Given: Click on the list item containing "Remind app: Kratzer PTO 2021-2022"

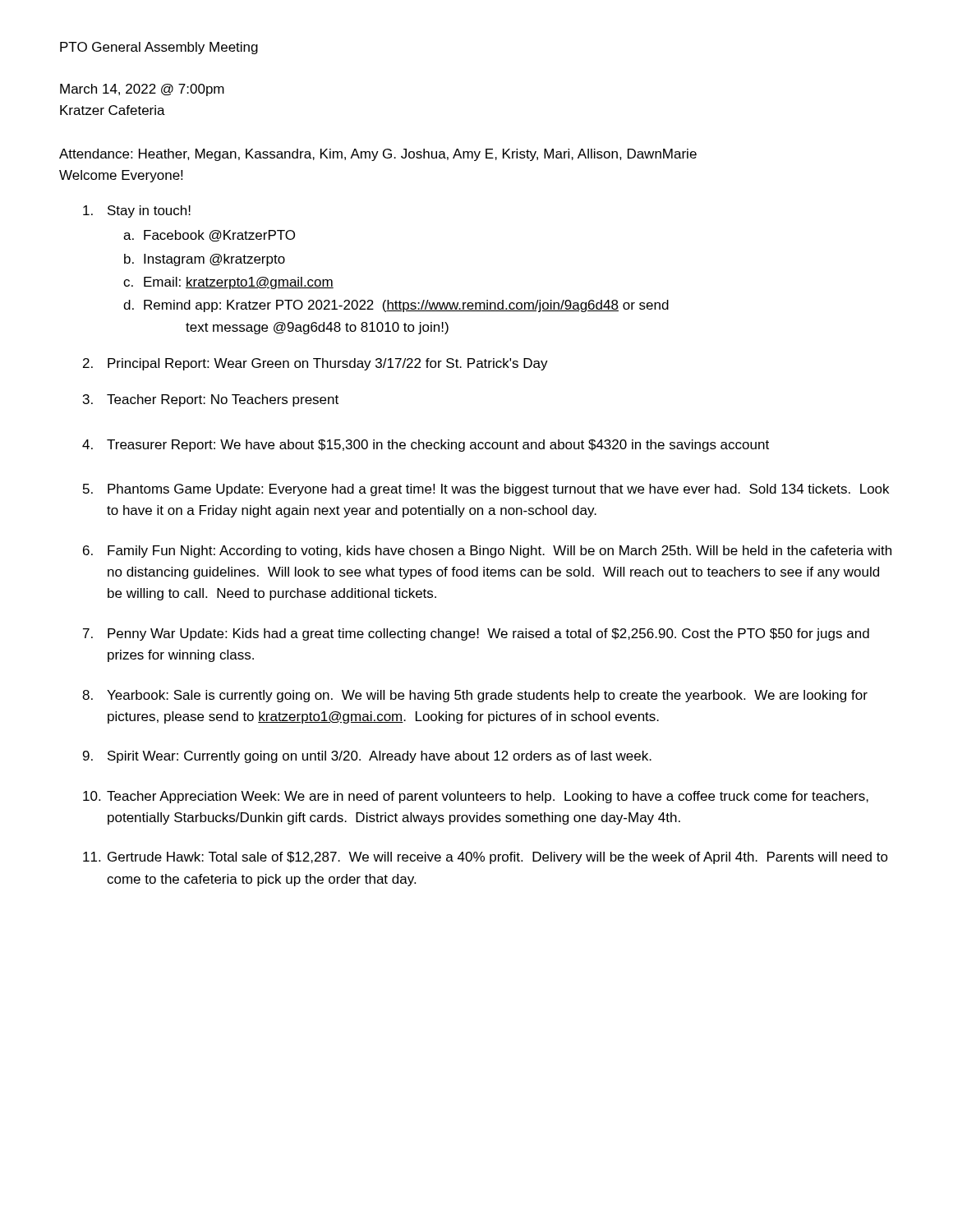Looking at the screenshot, I should [x=406, y=316].
